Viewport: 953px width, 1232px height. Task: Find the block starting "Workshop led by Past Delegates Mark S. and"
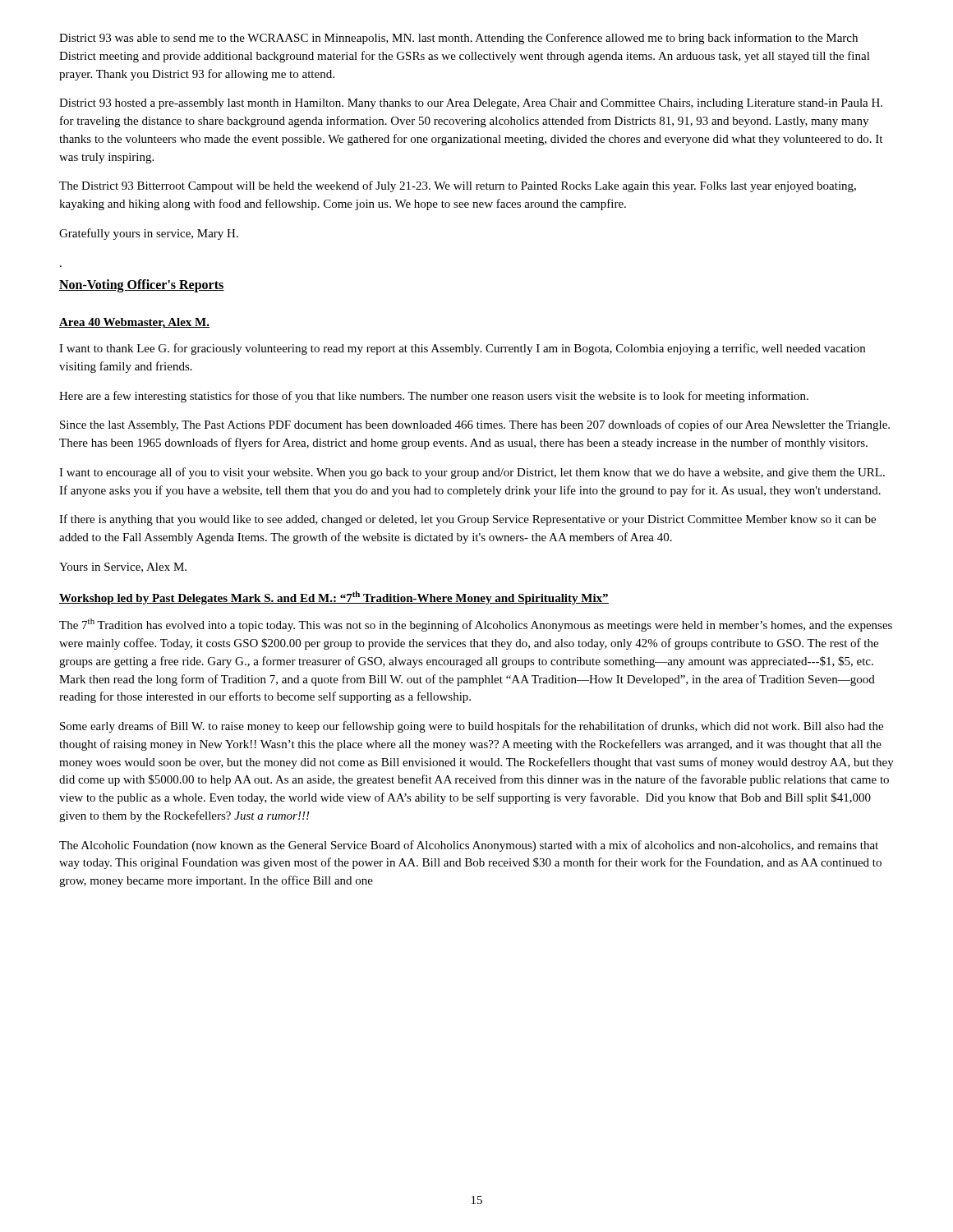click(x=476, y=598)
